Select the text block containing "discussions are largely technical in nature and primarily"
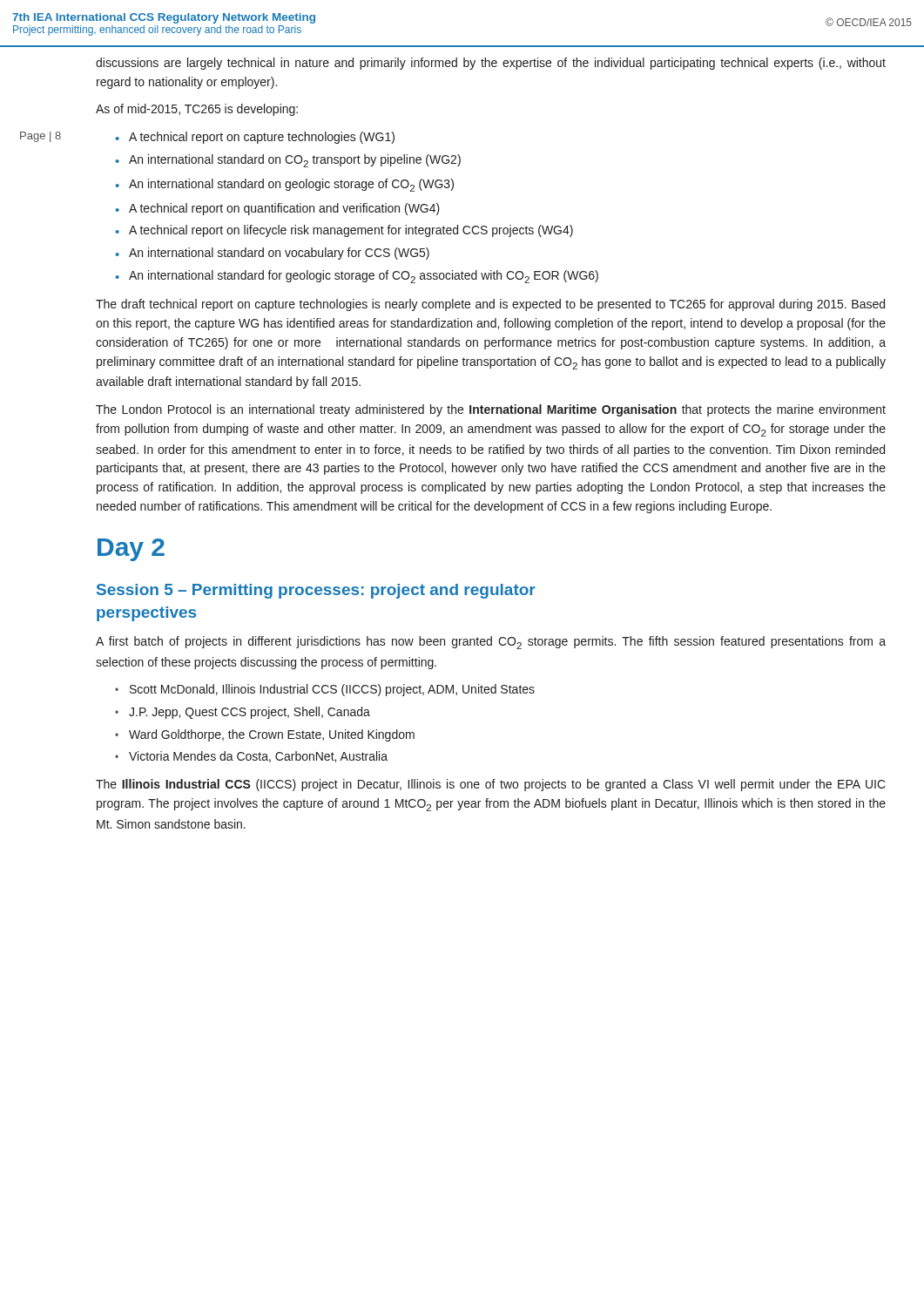The height and width of the screenshot is (1307, 924). 491,73
